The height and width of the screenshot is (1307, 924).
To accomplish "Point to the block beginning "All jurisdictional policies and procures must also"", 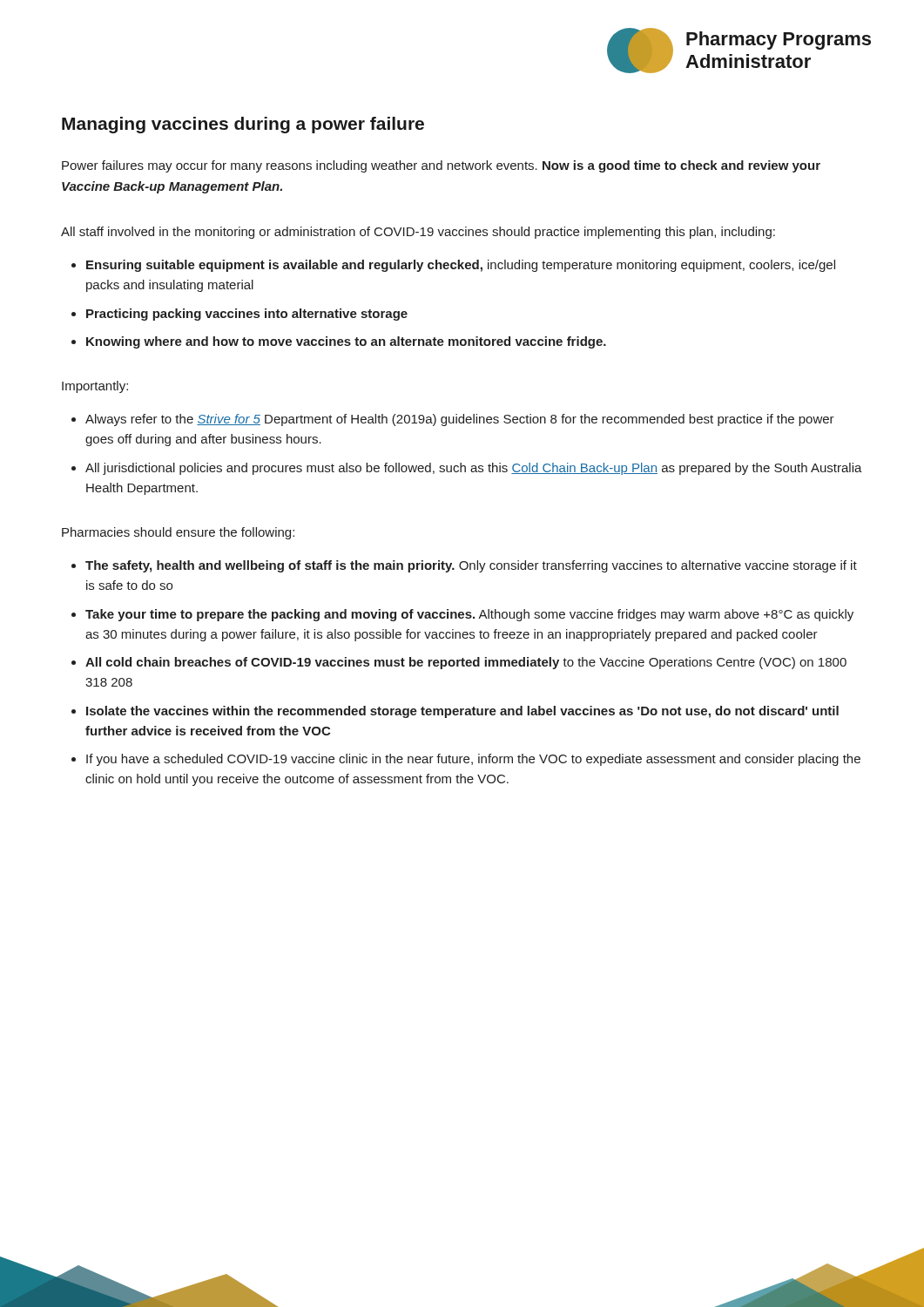I will 473,477.
